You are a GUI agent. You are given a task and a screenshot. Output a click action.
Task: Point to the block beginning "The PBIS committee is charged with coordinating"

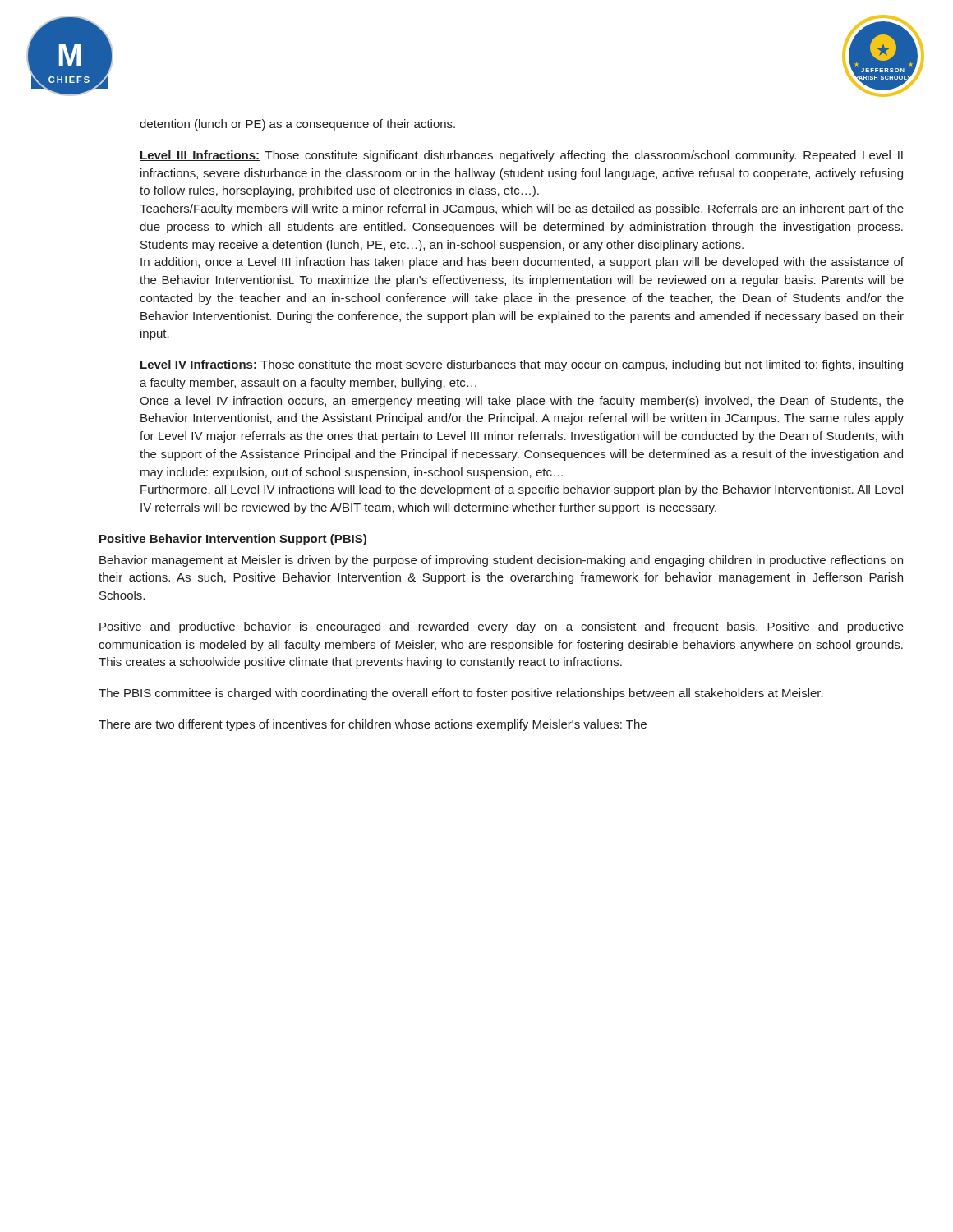(501, 693)
